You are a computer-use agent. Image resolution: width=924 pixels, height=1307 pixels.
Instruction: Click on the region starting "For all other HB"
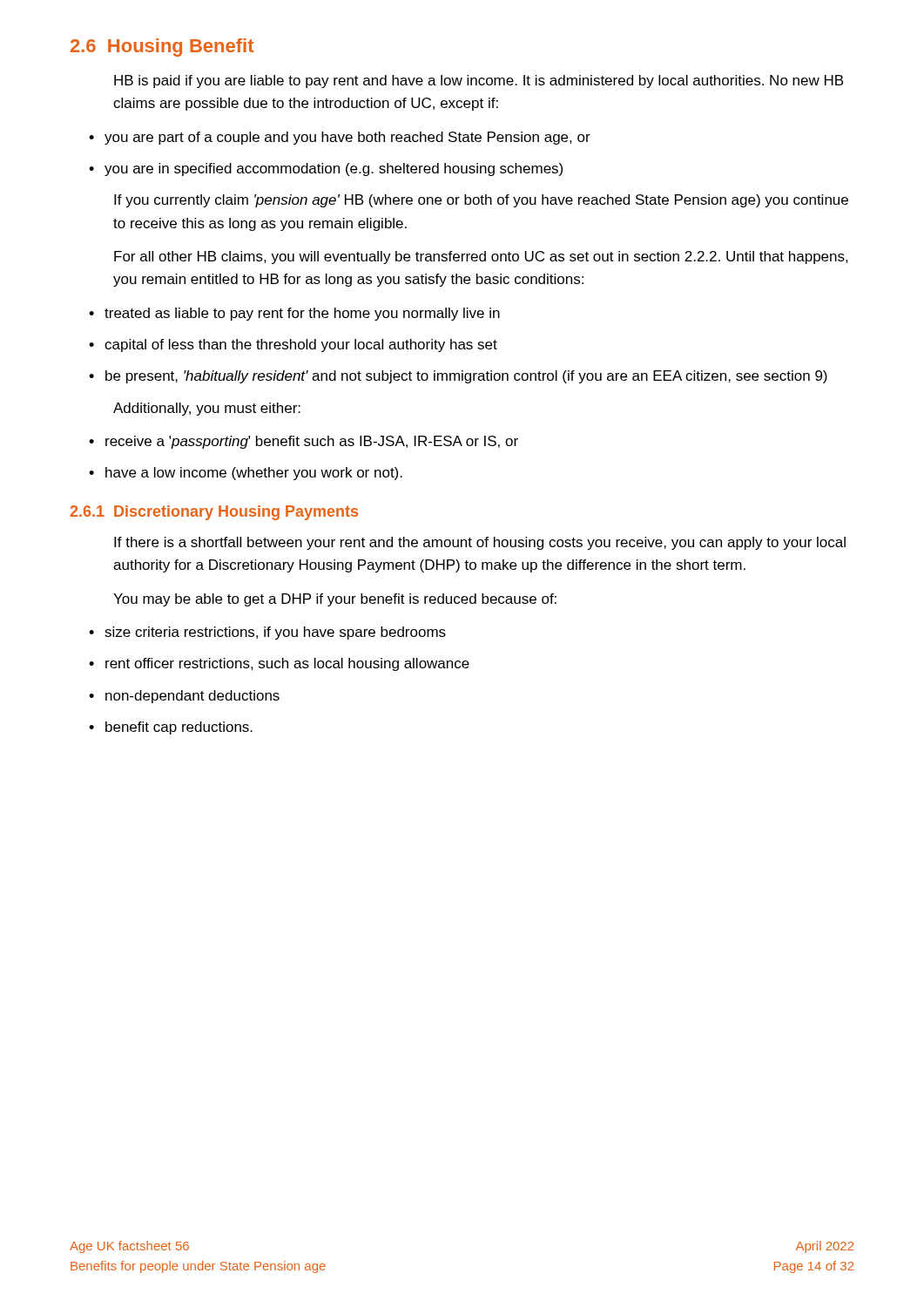tap(481, 268)
